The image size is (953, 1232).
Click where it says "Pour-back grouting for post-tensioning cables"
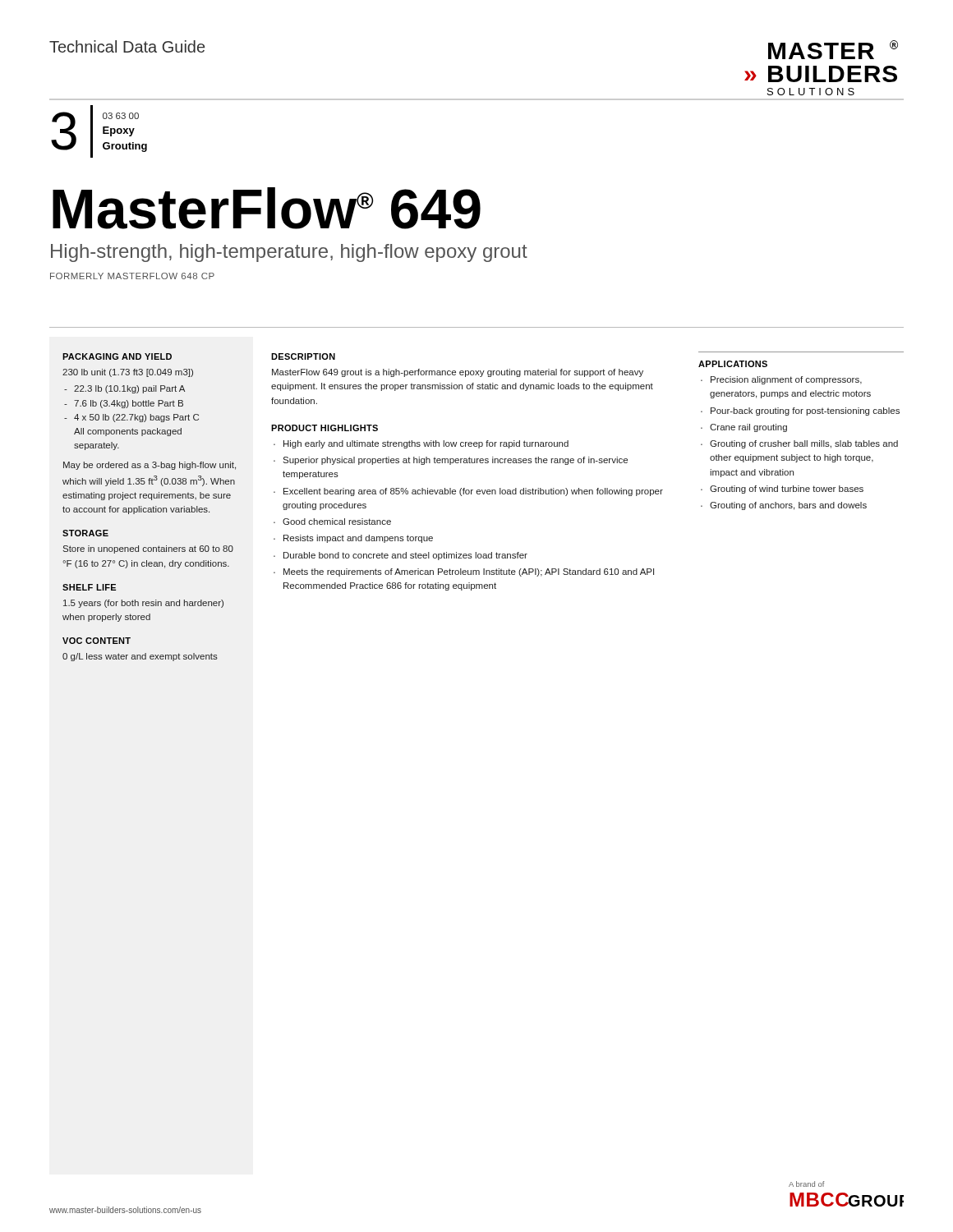[x=805, y=410]
